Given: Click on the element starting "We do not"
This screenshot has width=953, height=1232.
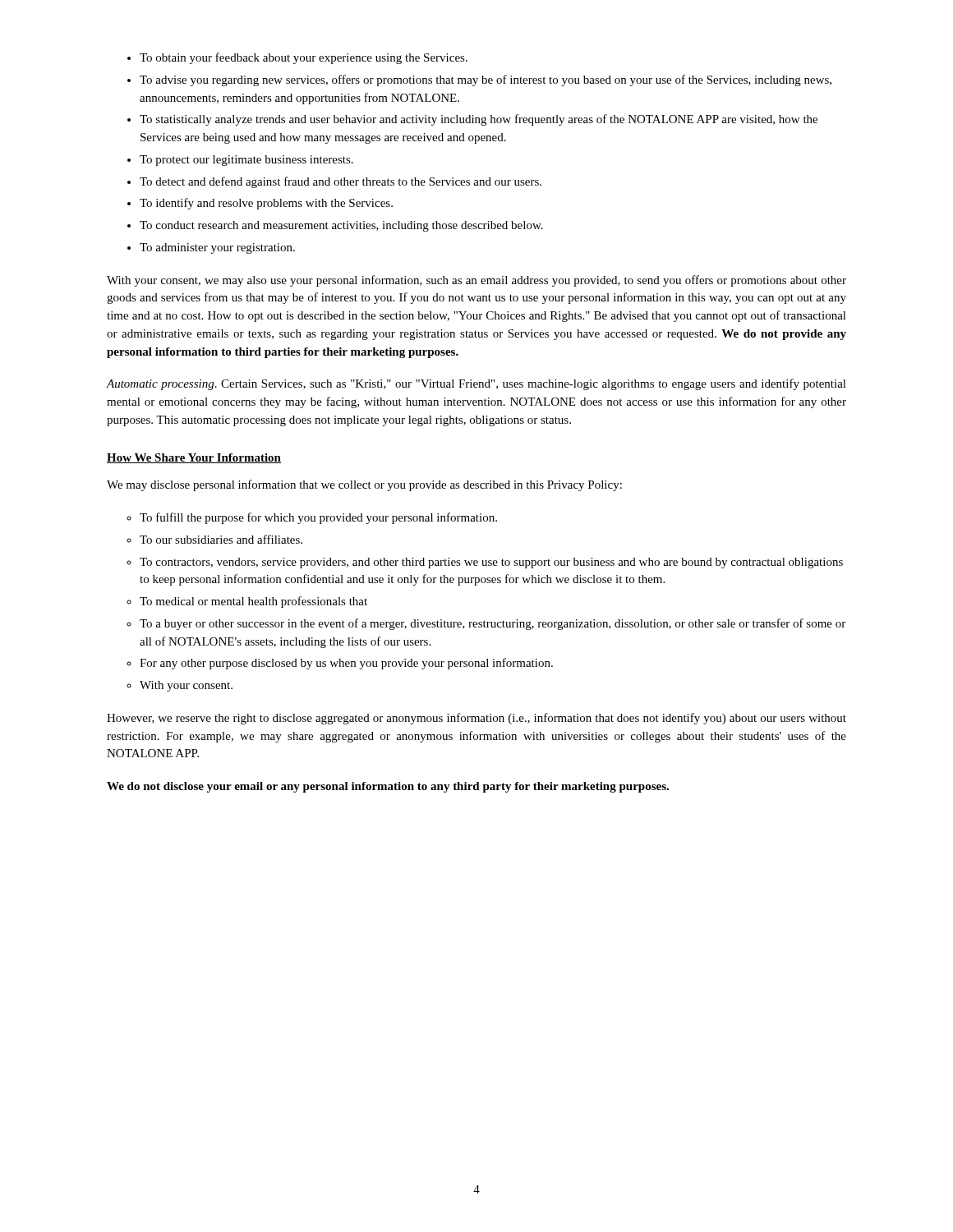Looking at the screenshot, I should pos(388,786).
